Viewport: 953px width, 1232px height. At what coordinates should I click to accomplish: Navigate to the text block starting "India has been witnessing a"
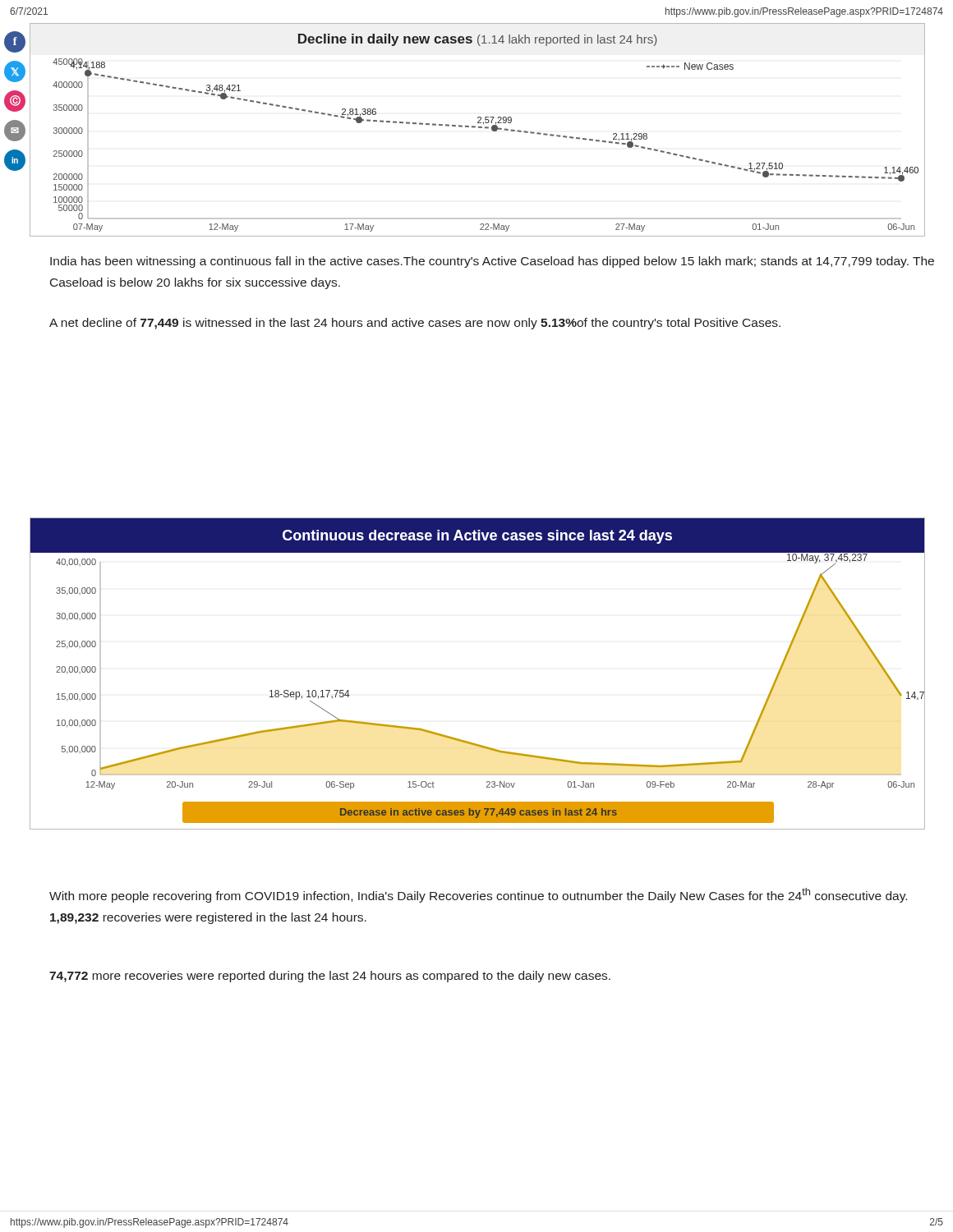click(x=492, y=271)
